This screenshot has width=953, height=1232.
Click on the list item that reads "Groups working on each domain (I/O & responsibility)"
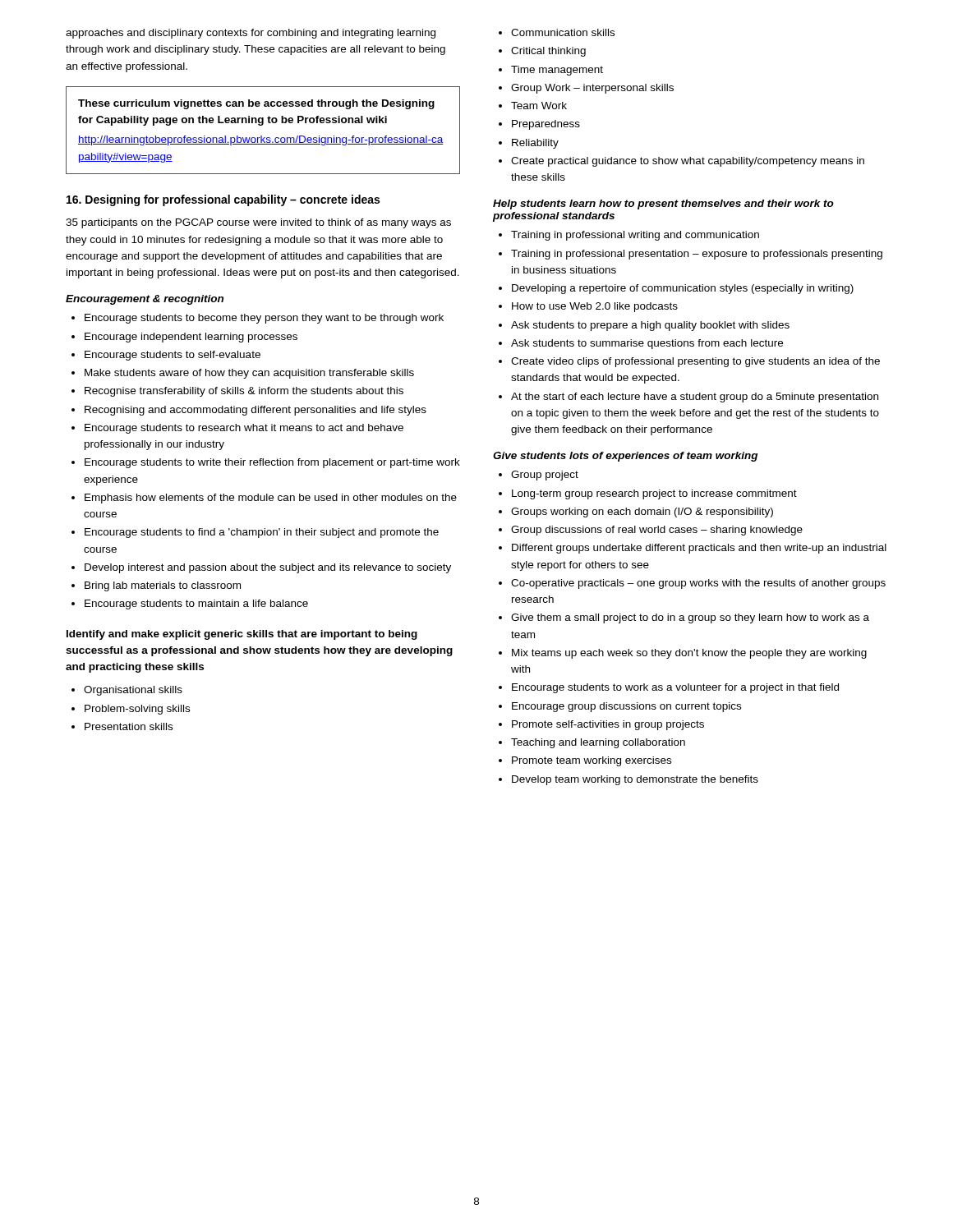point(642,511)
